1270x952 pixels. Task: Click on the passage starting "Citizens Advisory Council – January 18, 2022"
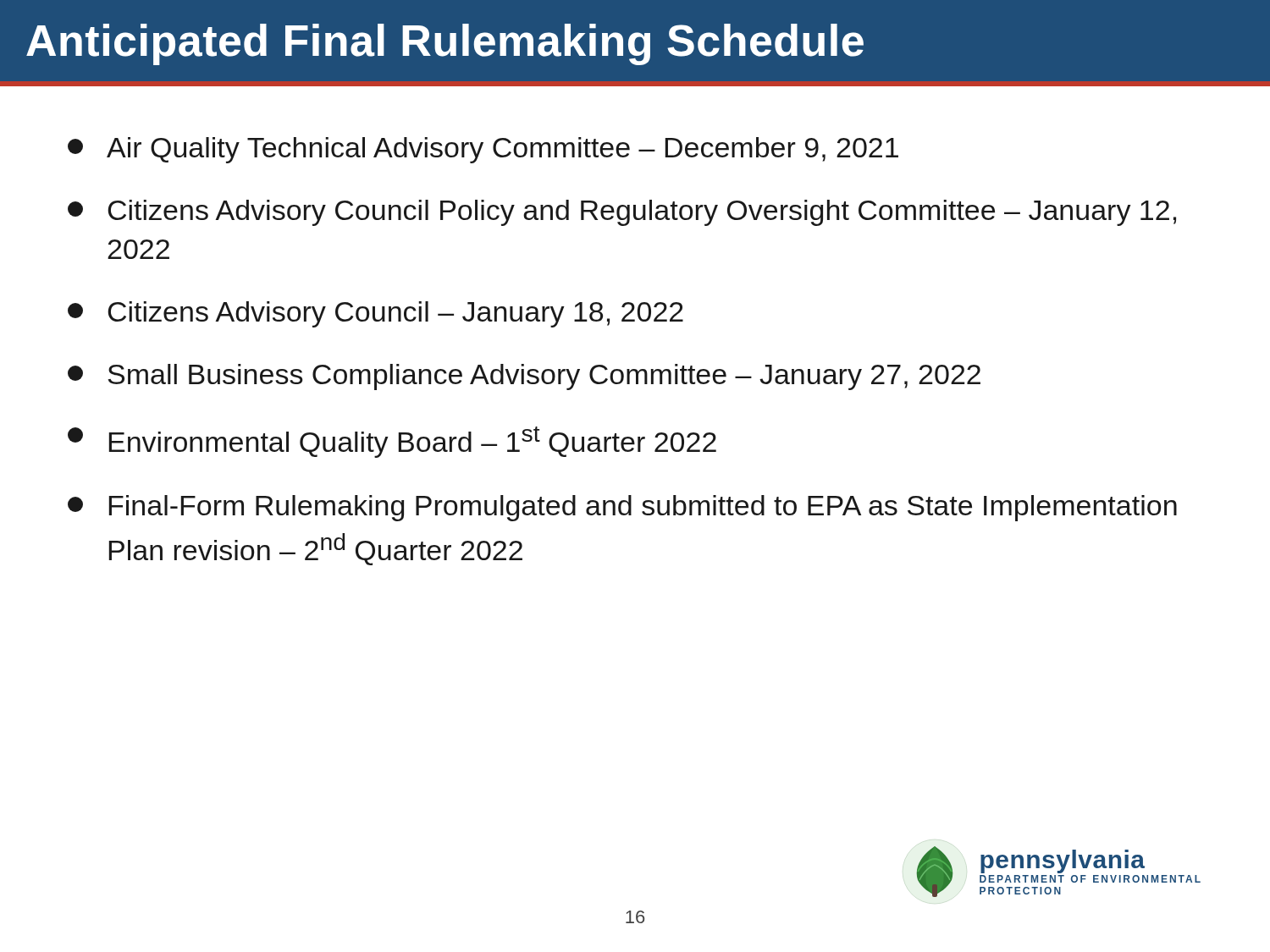pos(635,312)
